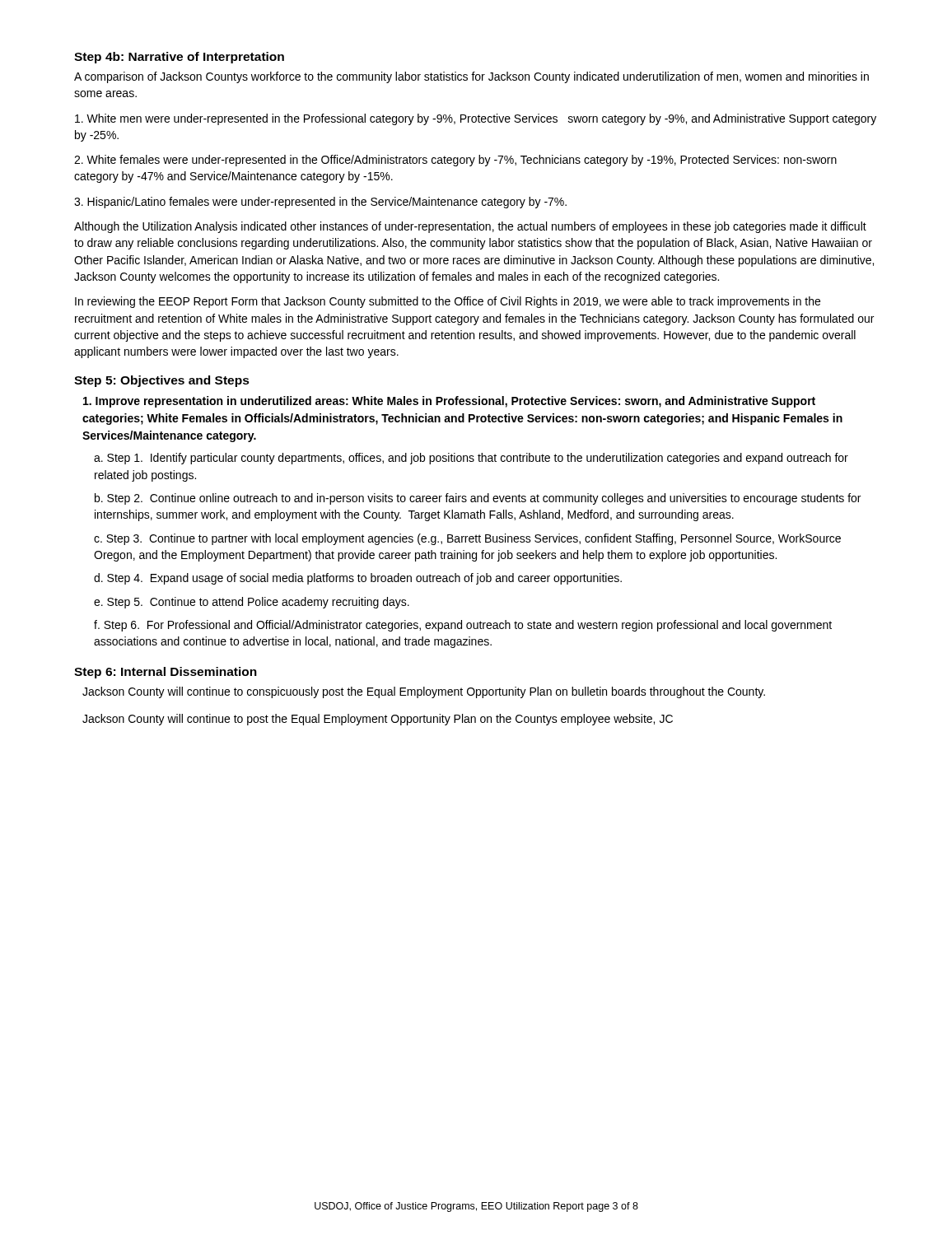Locate the text starting "Although the Utilization"

click(x=475, y=252)
